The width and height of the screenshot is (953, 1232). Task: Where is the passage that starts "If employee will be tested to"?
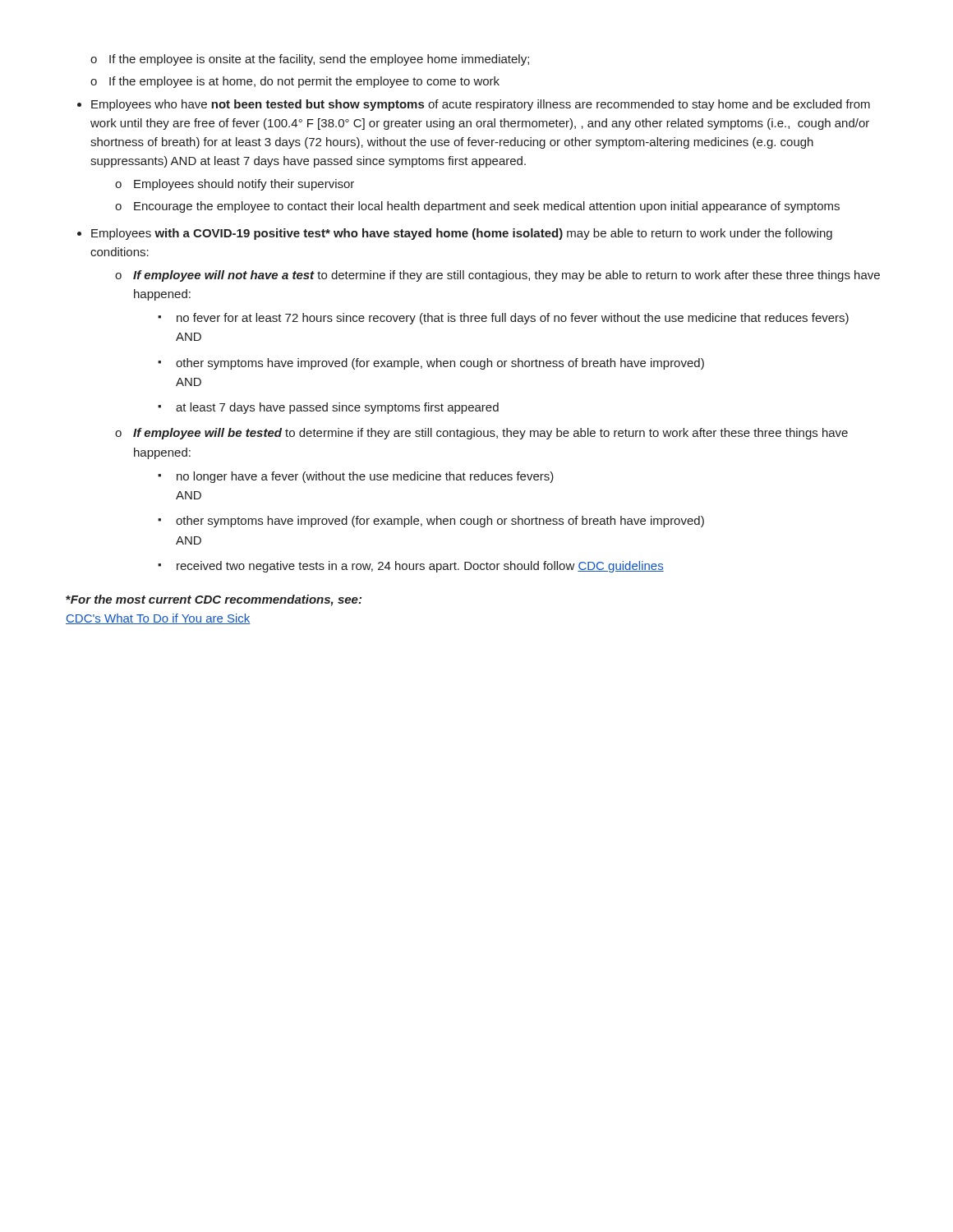coord(490,434)
